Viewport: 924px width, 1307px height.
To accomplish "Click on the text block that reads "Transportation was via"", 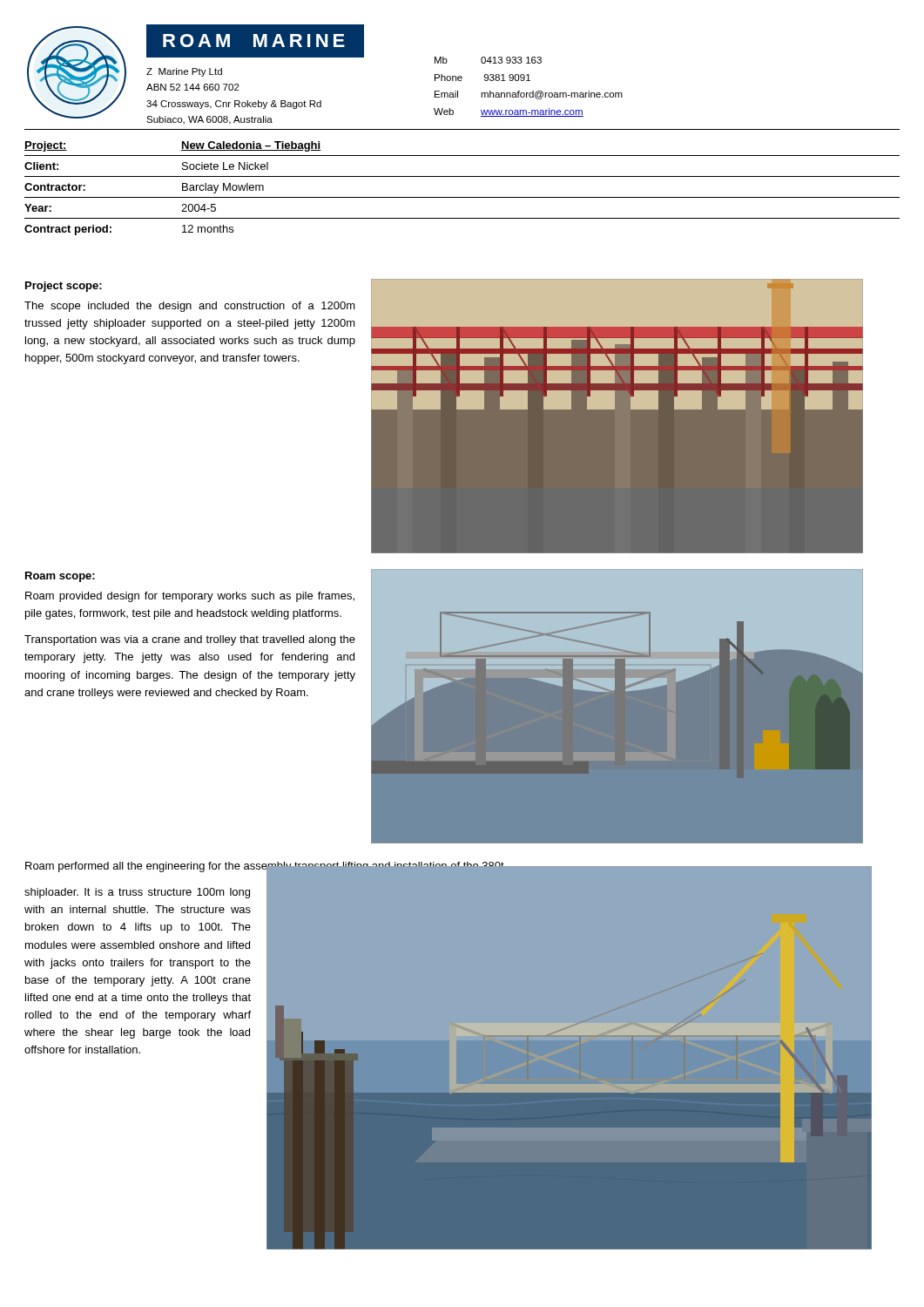I will coord(190,666).
